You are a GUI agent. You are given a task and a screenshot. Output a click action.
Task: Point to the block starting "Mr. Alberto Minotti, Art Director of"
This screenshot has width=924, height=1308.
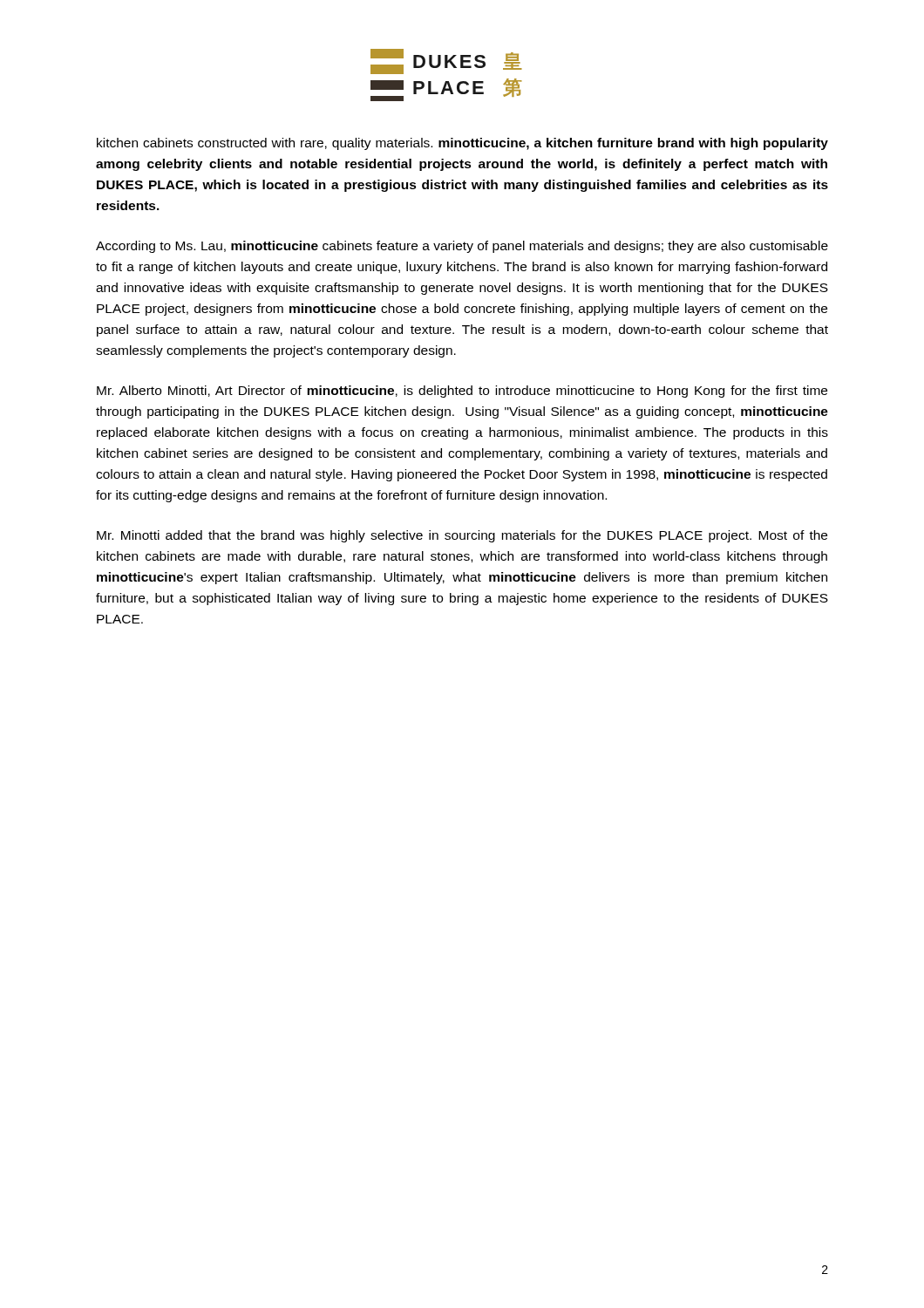point(462,443)
